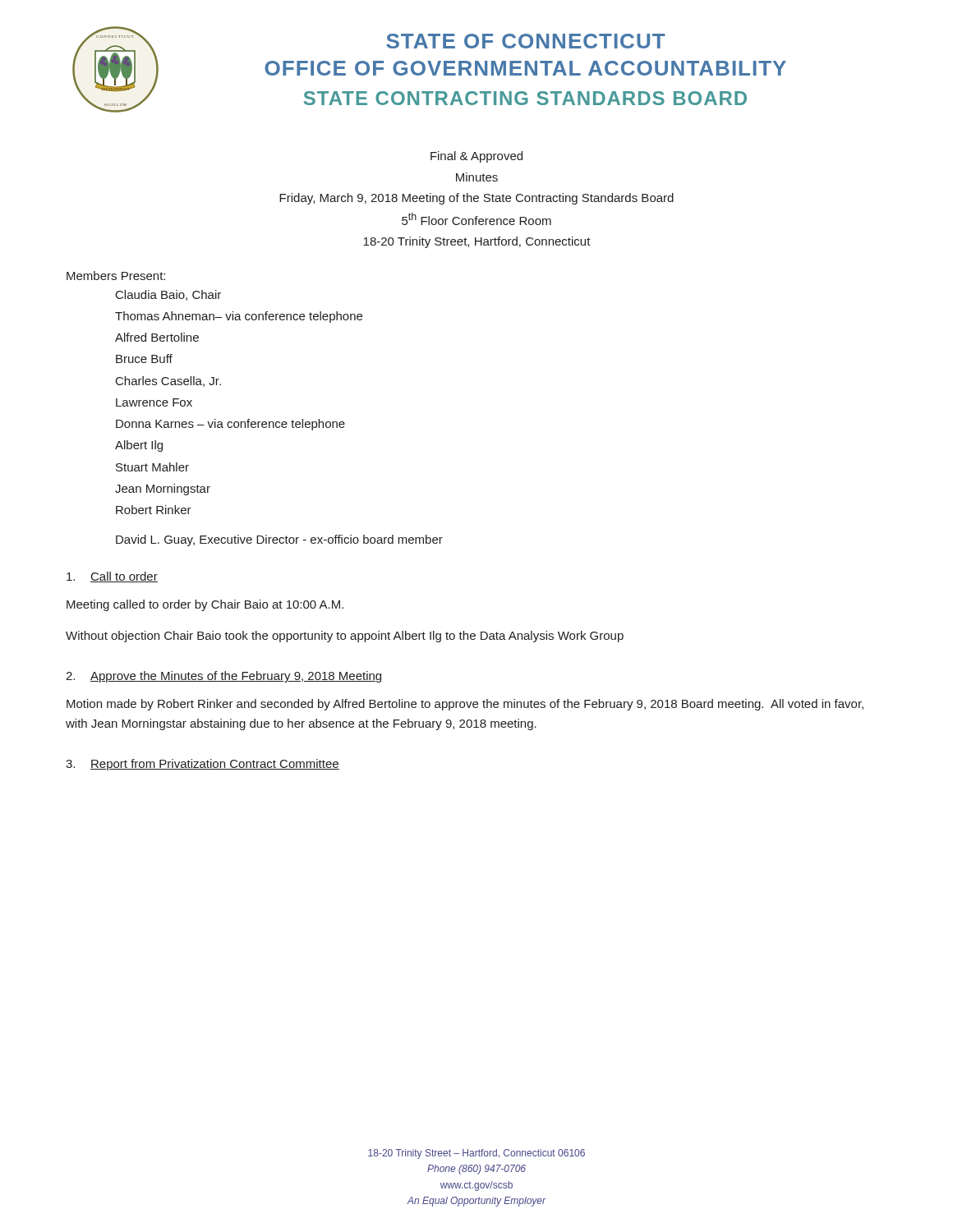Click where it says "Thomas Ahneman– via conference telephone"
Screen dimensions: 1232x953
pyautogui.click(x=239, y=316)
